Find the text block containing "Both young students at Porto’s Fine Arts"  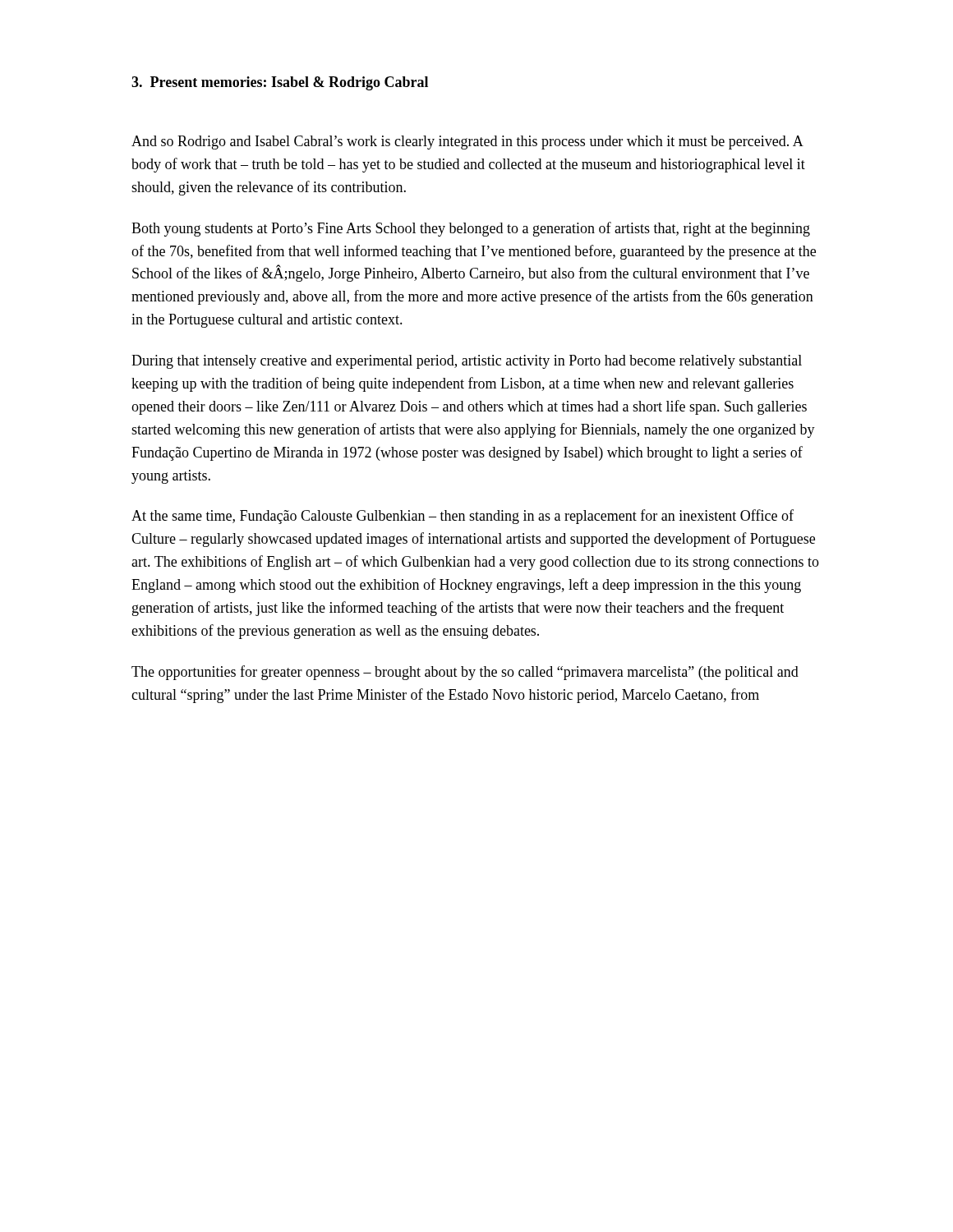pyautogui.click(x=474, y=274)
